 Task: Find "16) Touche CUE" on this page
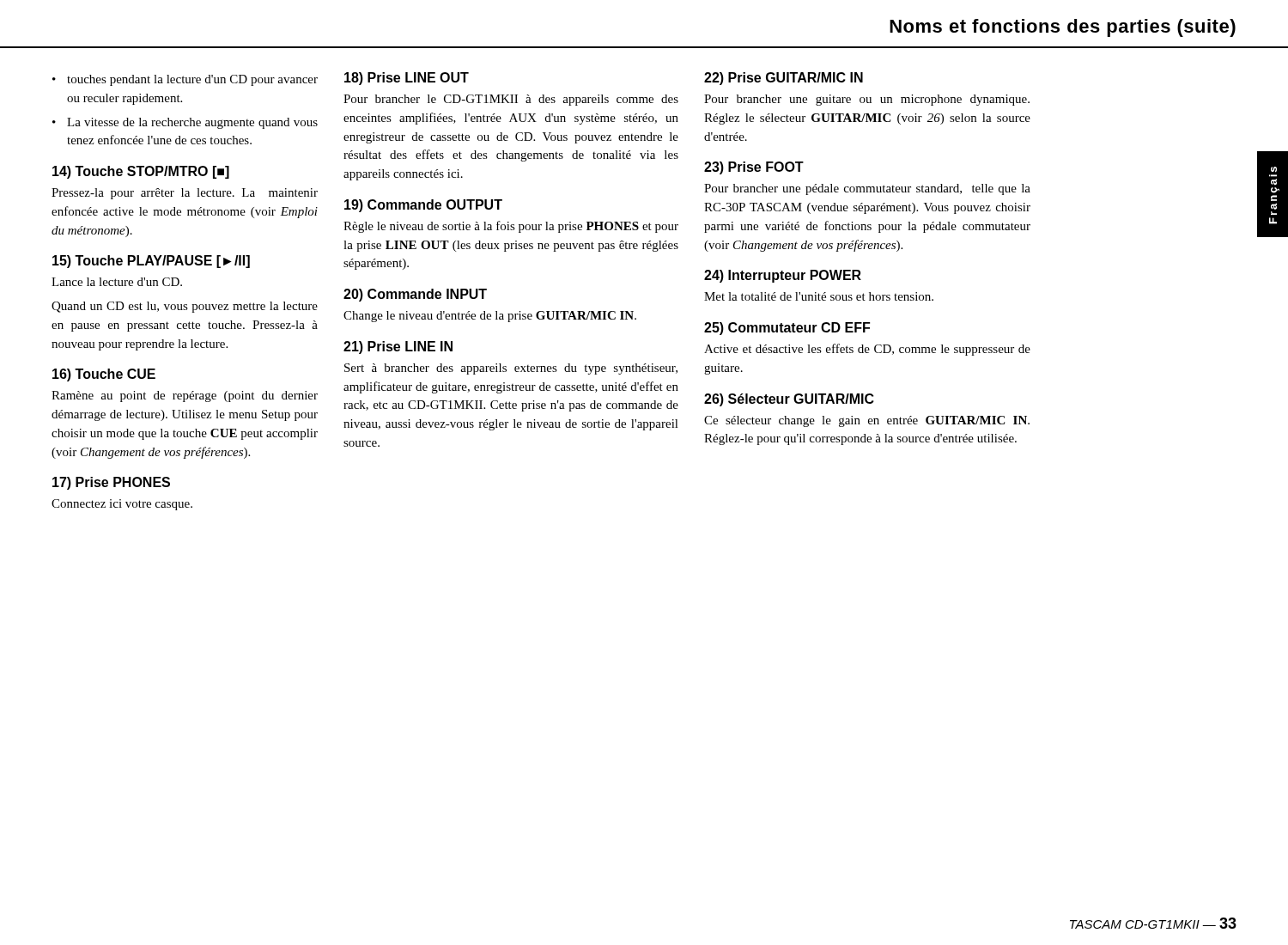[x=104, y=374]
